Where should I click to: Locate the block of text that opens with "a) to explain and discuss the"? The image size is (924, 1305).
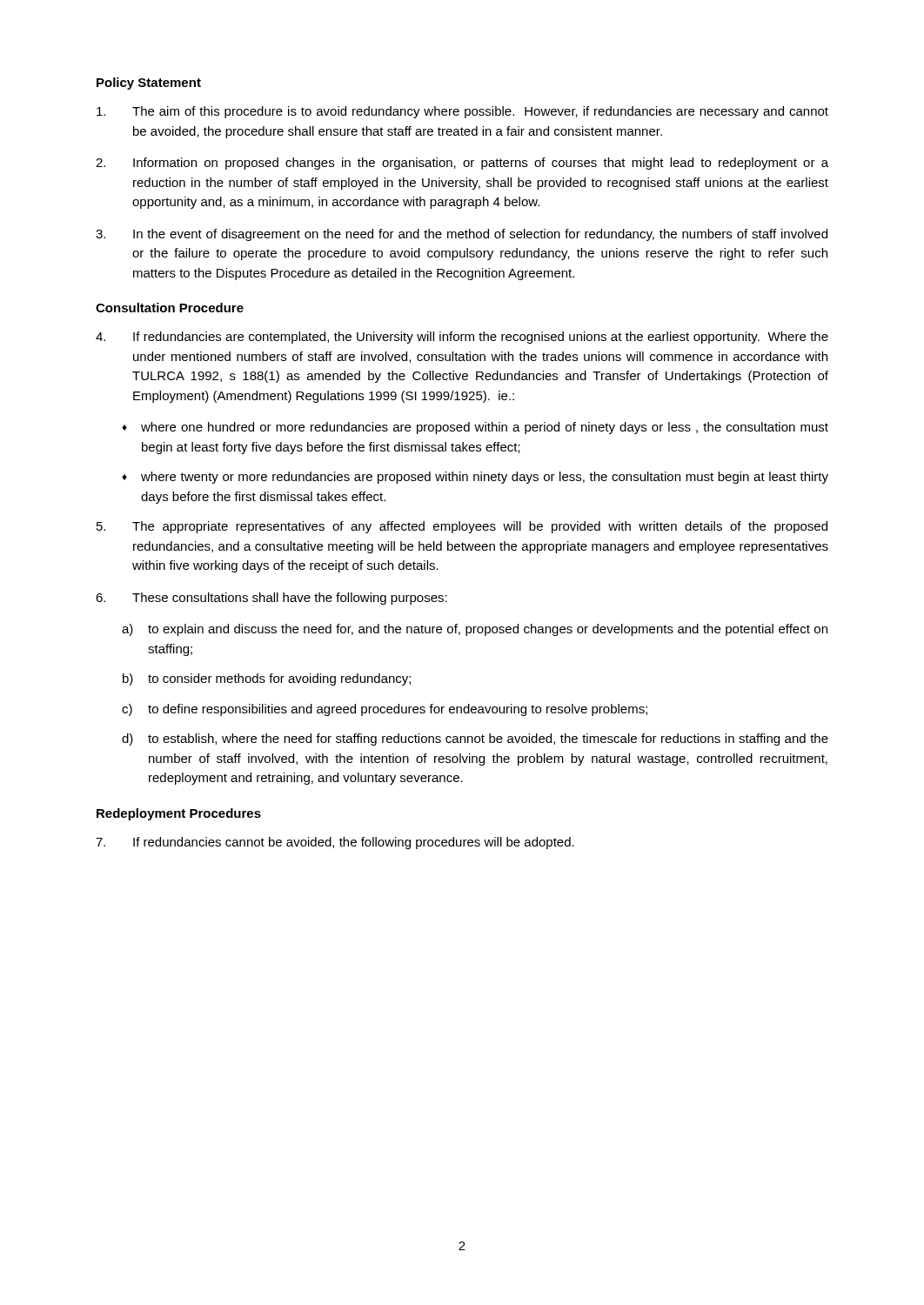(x=475, y=639)
